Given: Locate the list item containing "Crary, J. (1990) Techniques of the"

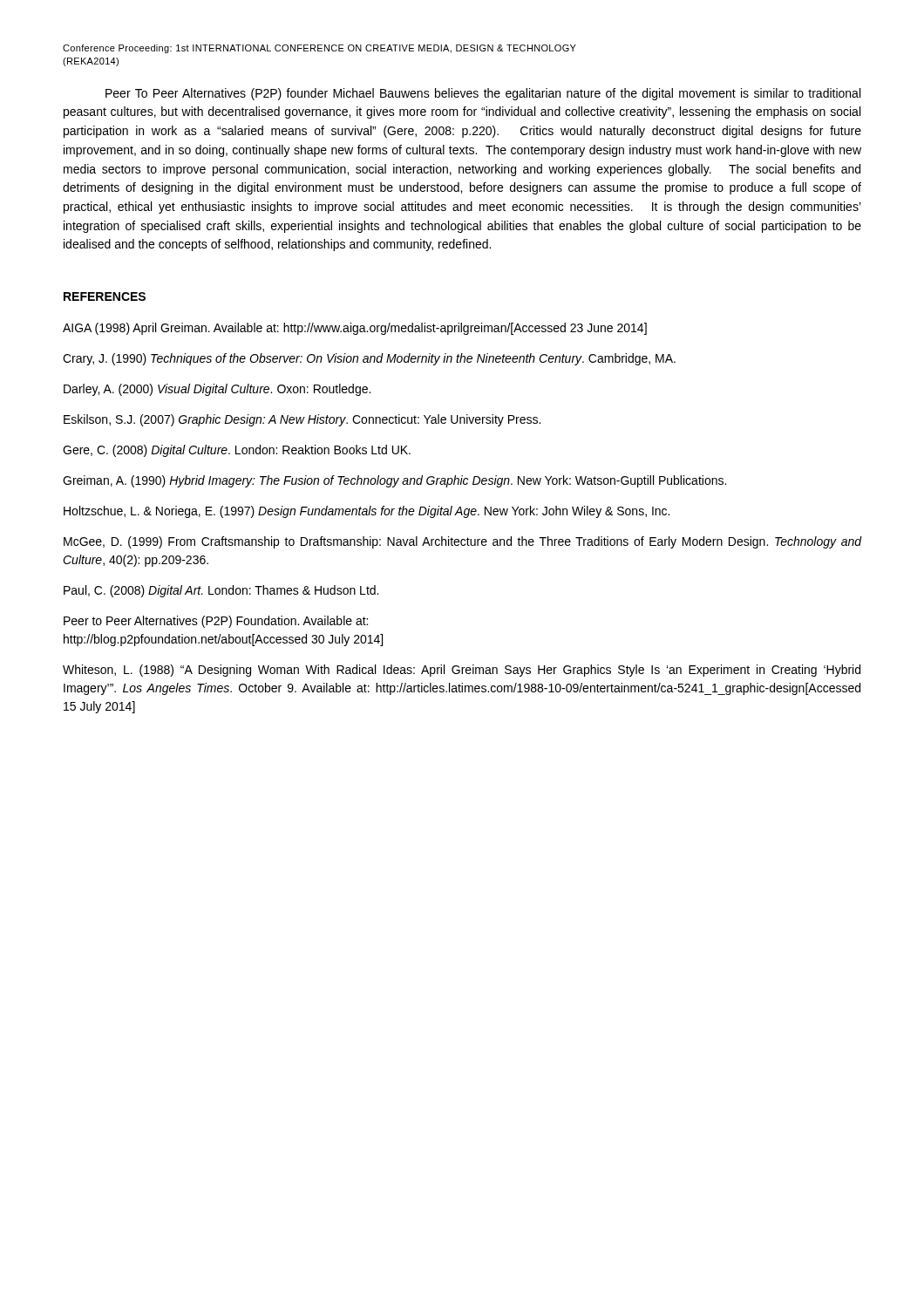Looking at the screenshot, I should click(370, 358).
